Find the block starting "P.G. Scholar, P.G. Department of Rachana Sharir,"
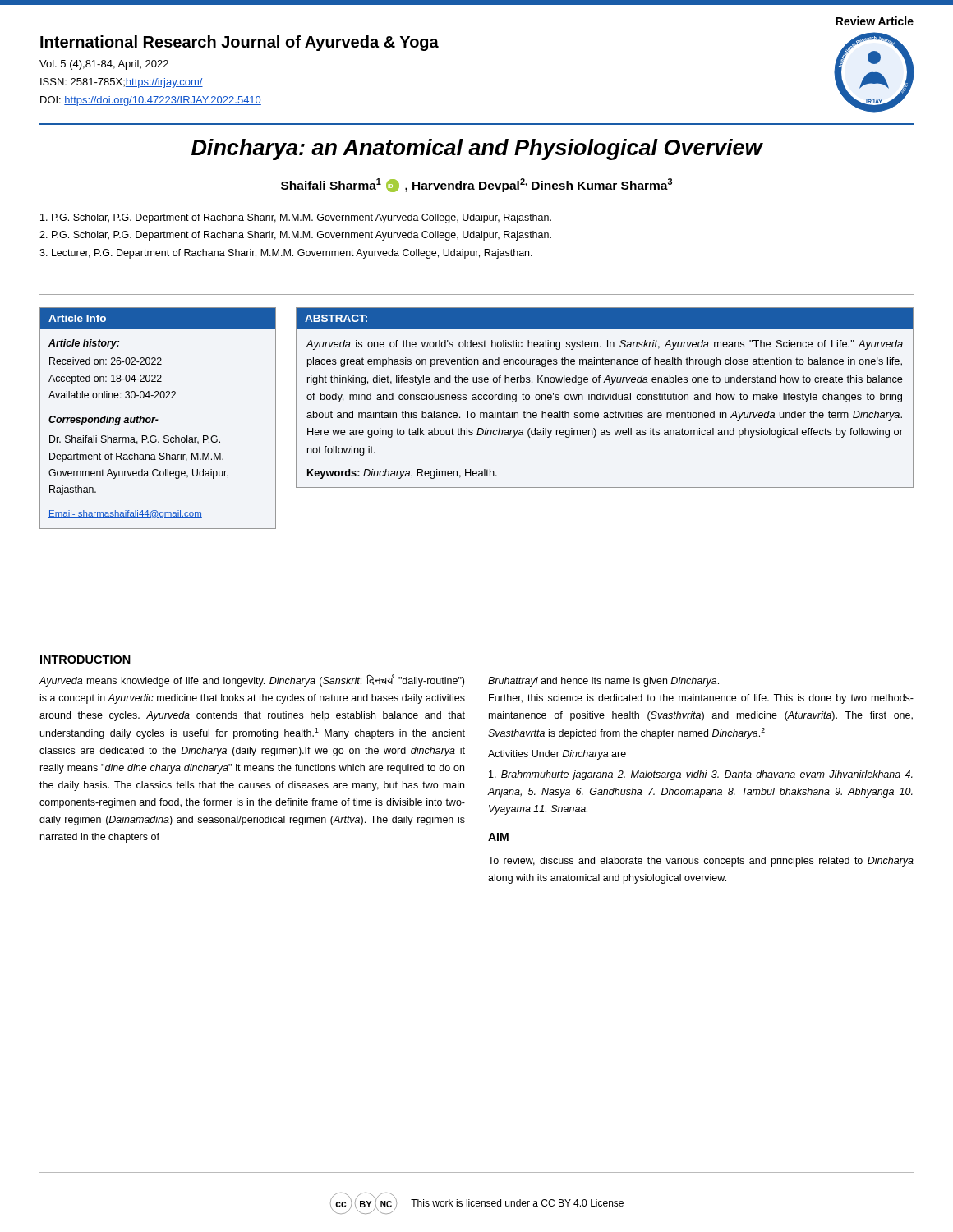The image size is (953, 1232). click(296, 235)
